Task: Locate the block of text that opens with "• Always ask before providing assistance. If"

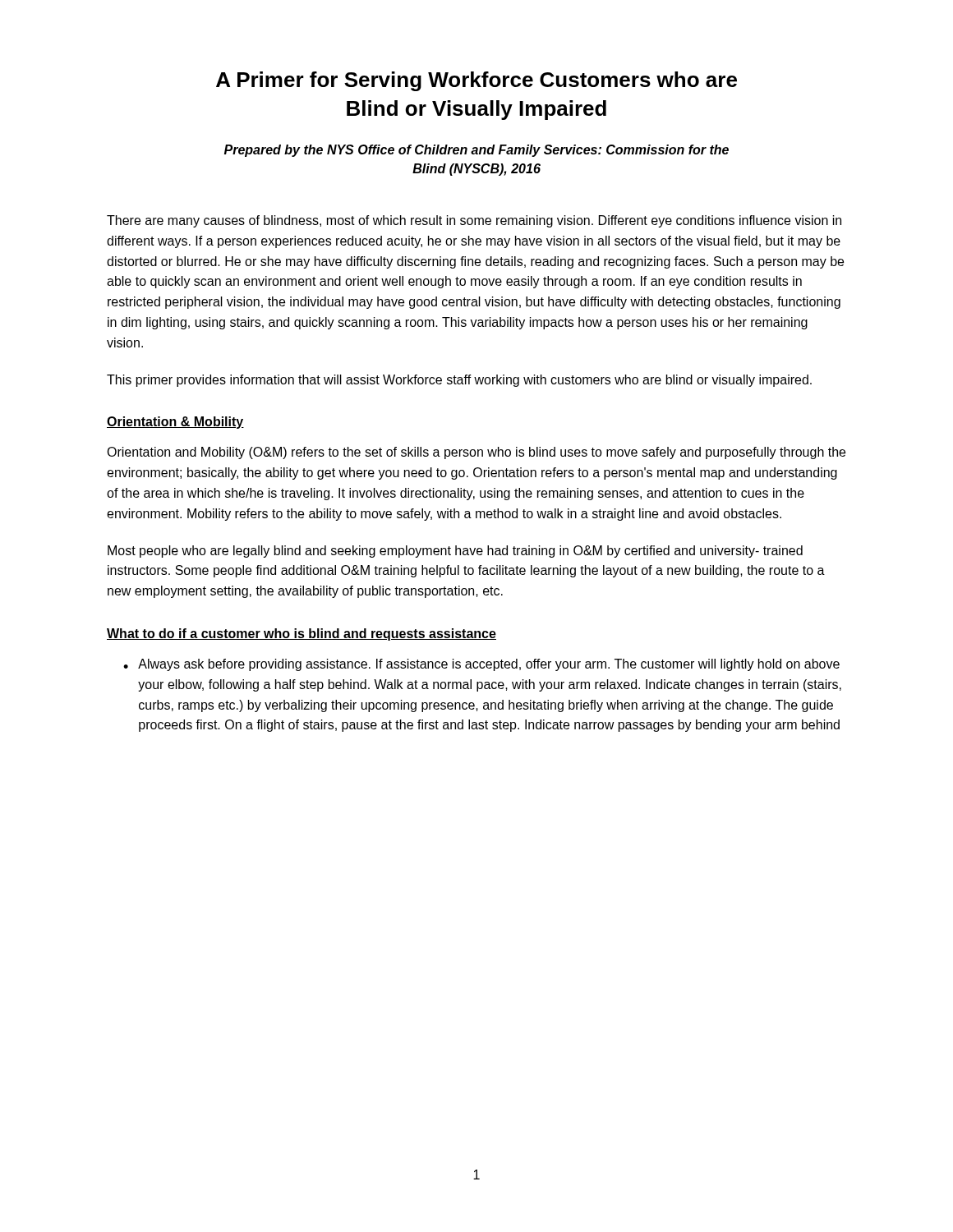Action: tap(485, 695)
